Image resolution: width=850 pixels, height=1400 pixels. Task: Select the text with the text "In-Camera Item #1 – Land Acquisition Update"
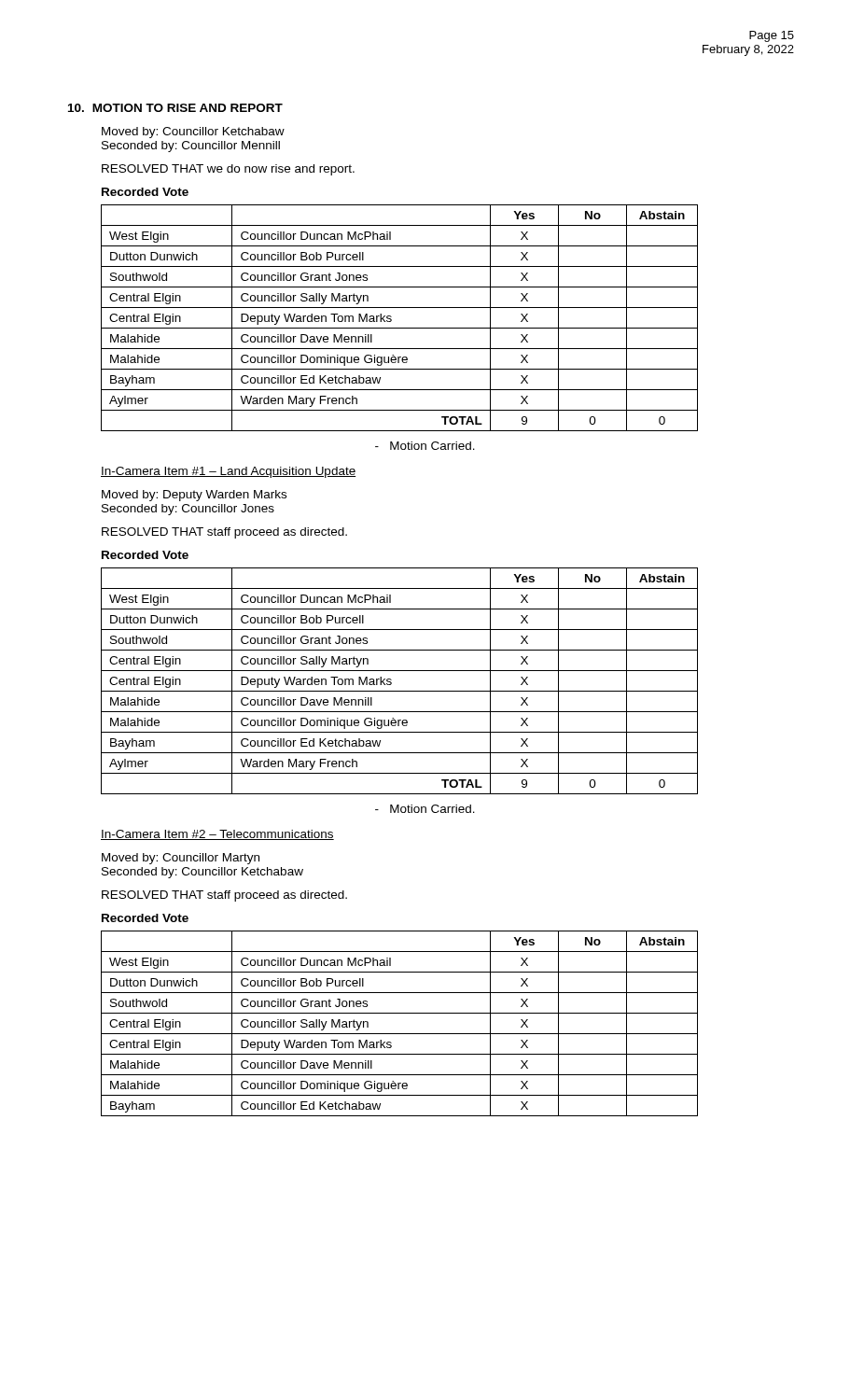(x=228, y=471)
